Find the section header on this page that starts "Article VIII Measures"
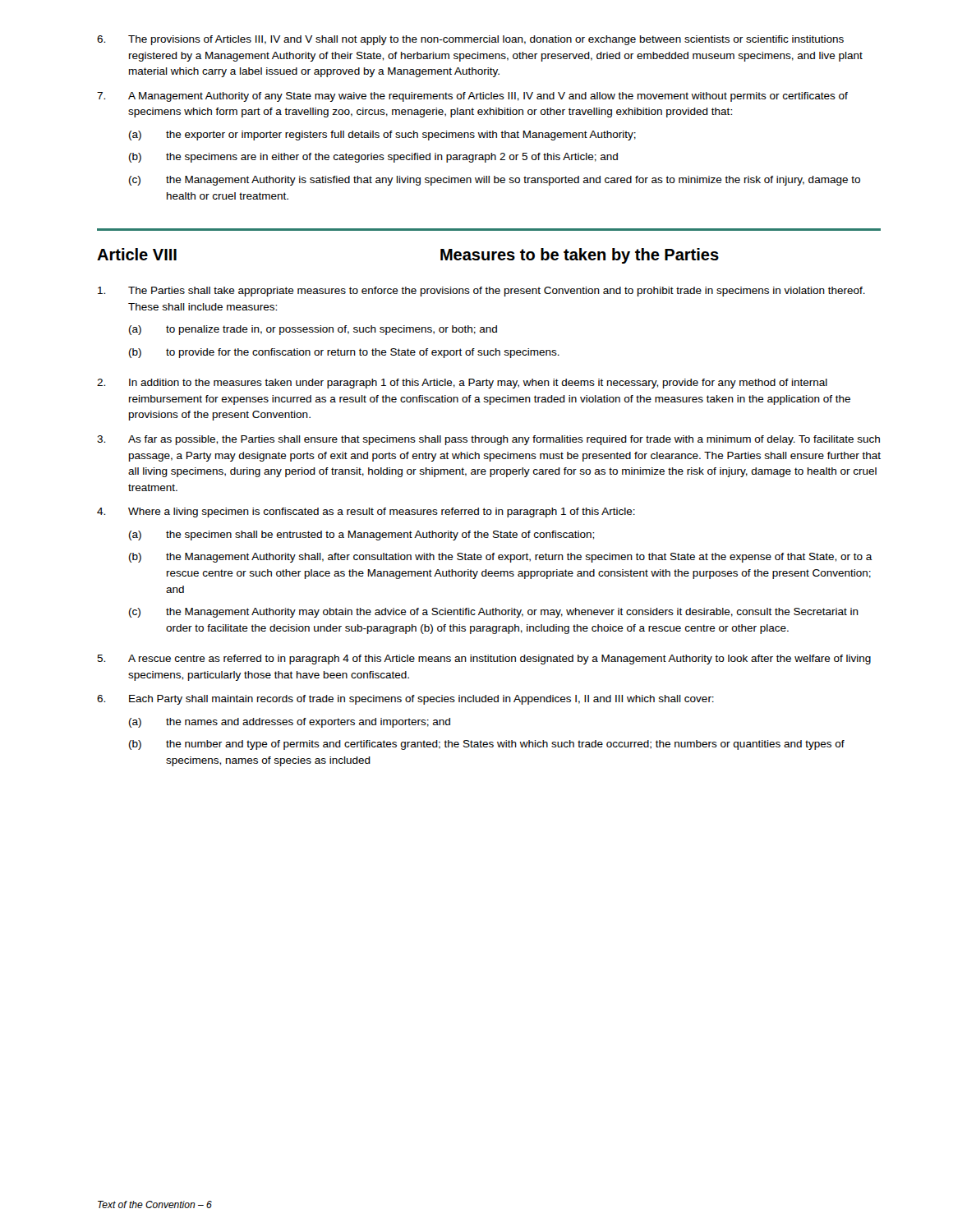 click(489, 255)
